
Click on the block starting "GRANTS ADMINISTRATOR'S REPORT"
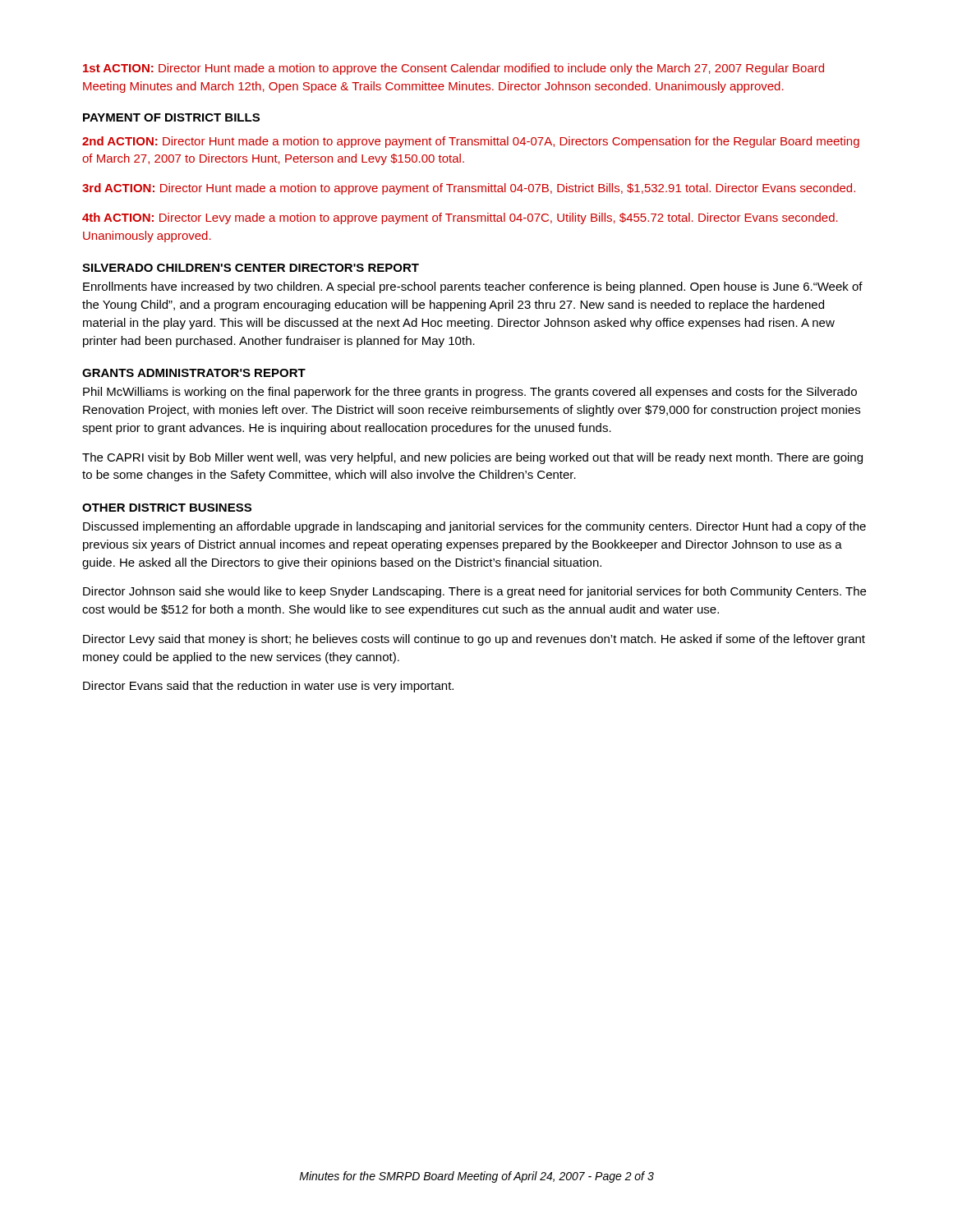point(194,373)
